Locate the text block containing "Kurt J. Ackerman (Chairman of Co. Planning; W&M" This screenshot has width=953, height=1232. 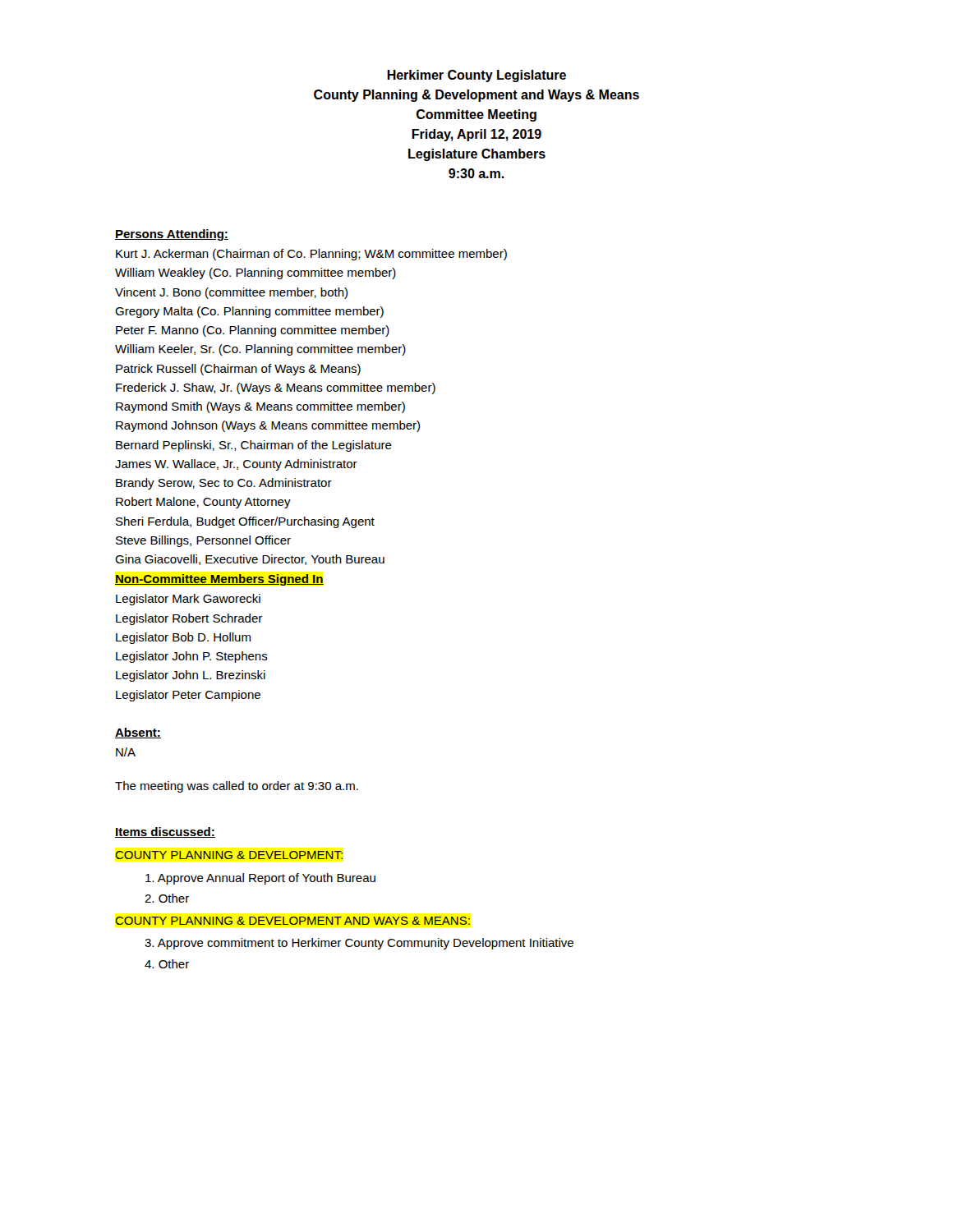point(311,406)
